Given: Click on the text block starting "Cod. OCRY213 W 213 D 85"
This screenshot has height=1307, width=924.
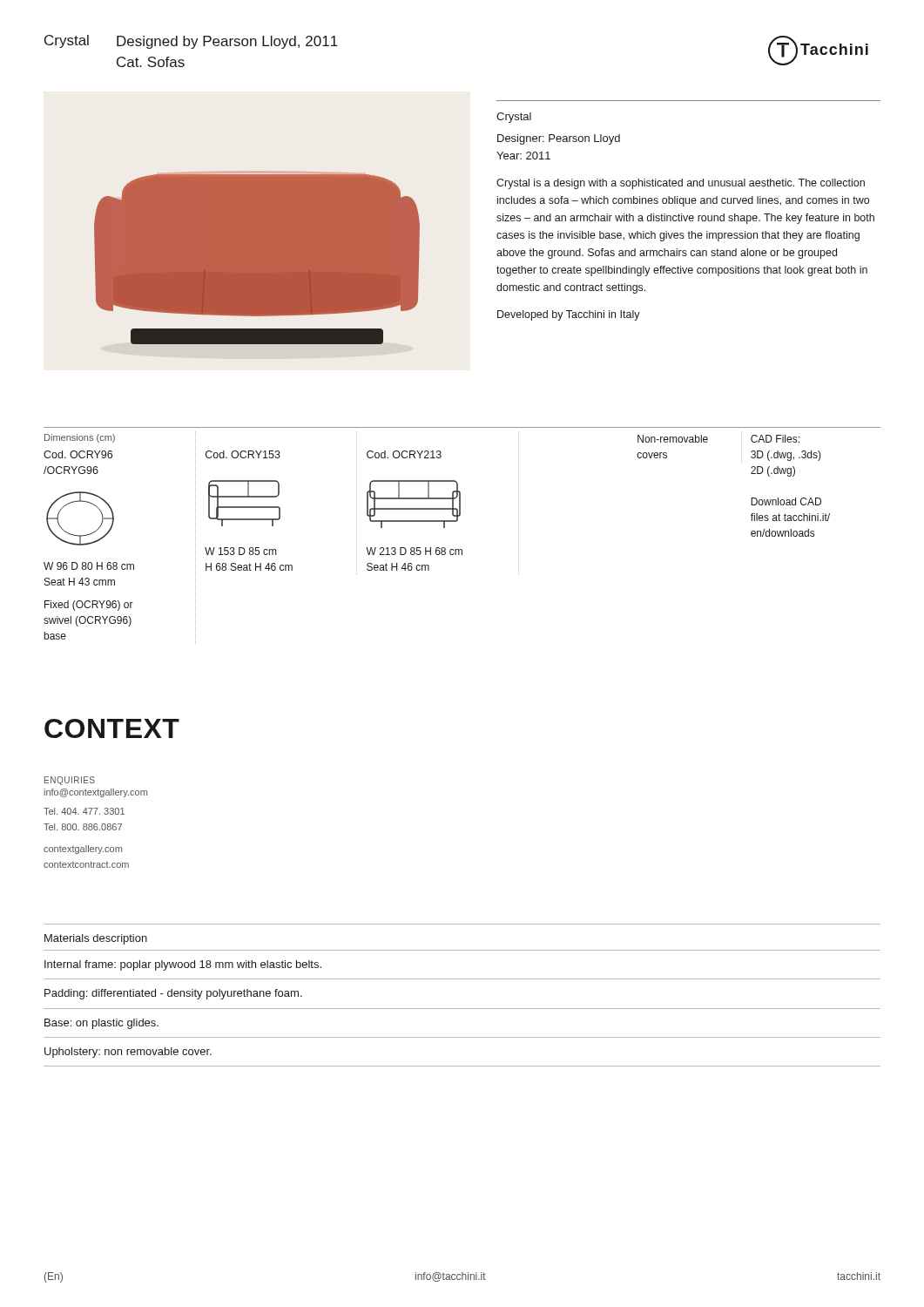Looking at the screenshot, I should point(438,503).
